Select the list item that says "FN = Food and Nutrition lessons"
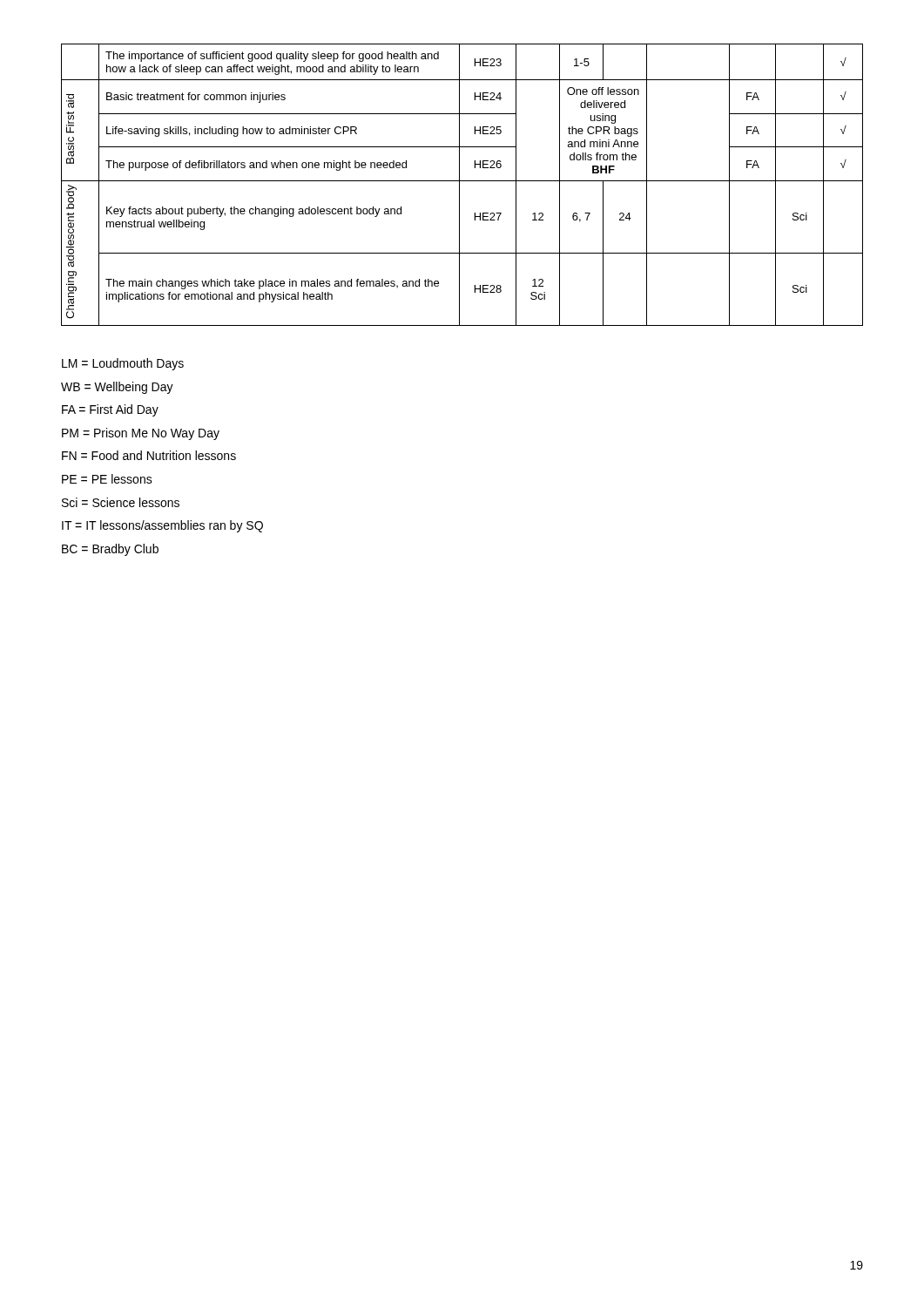 [x=149, y=456]
